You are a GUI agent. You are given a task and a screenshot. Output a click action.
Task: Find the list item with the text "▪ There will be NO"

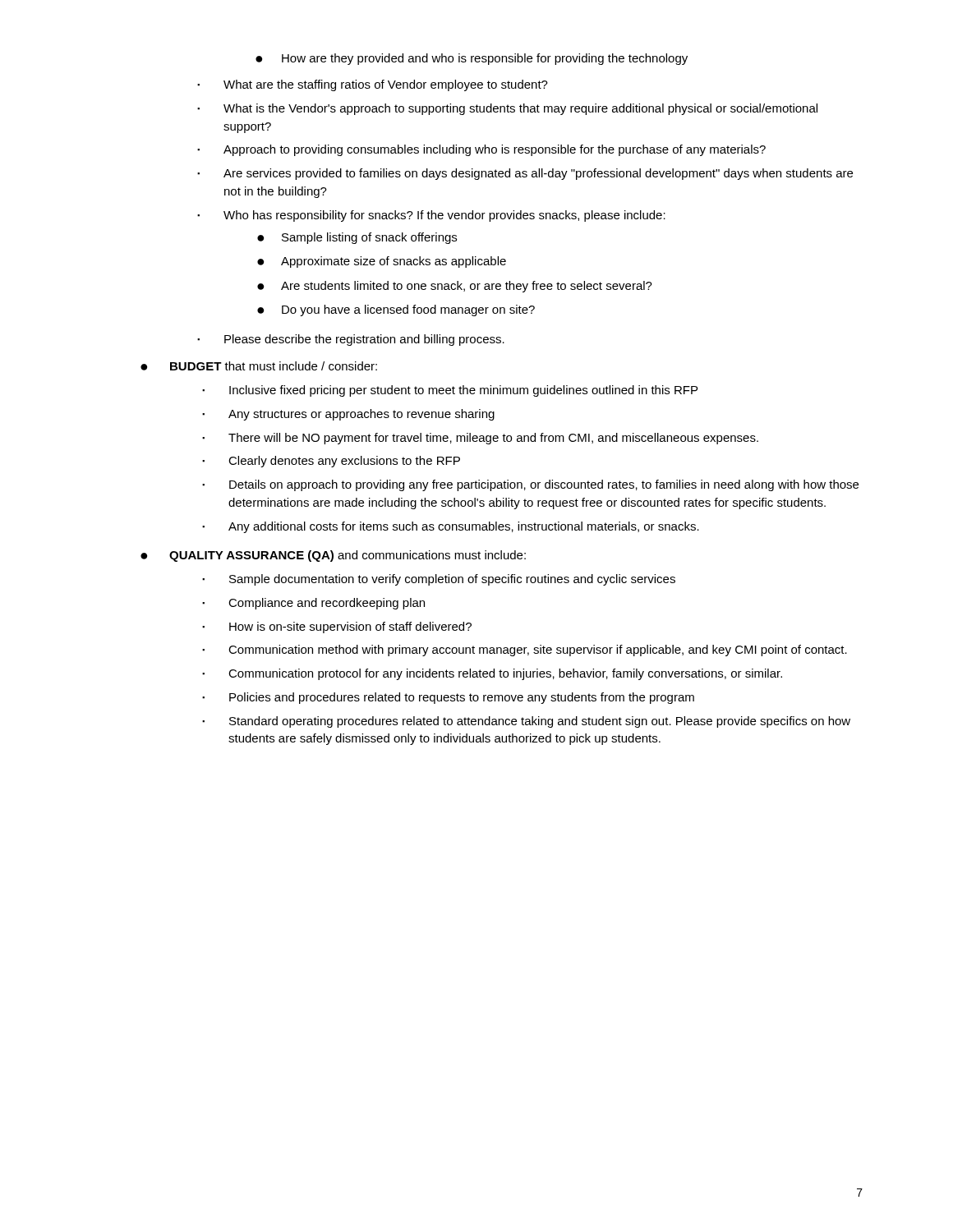481,437
